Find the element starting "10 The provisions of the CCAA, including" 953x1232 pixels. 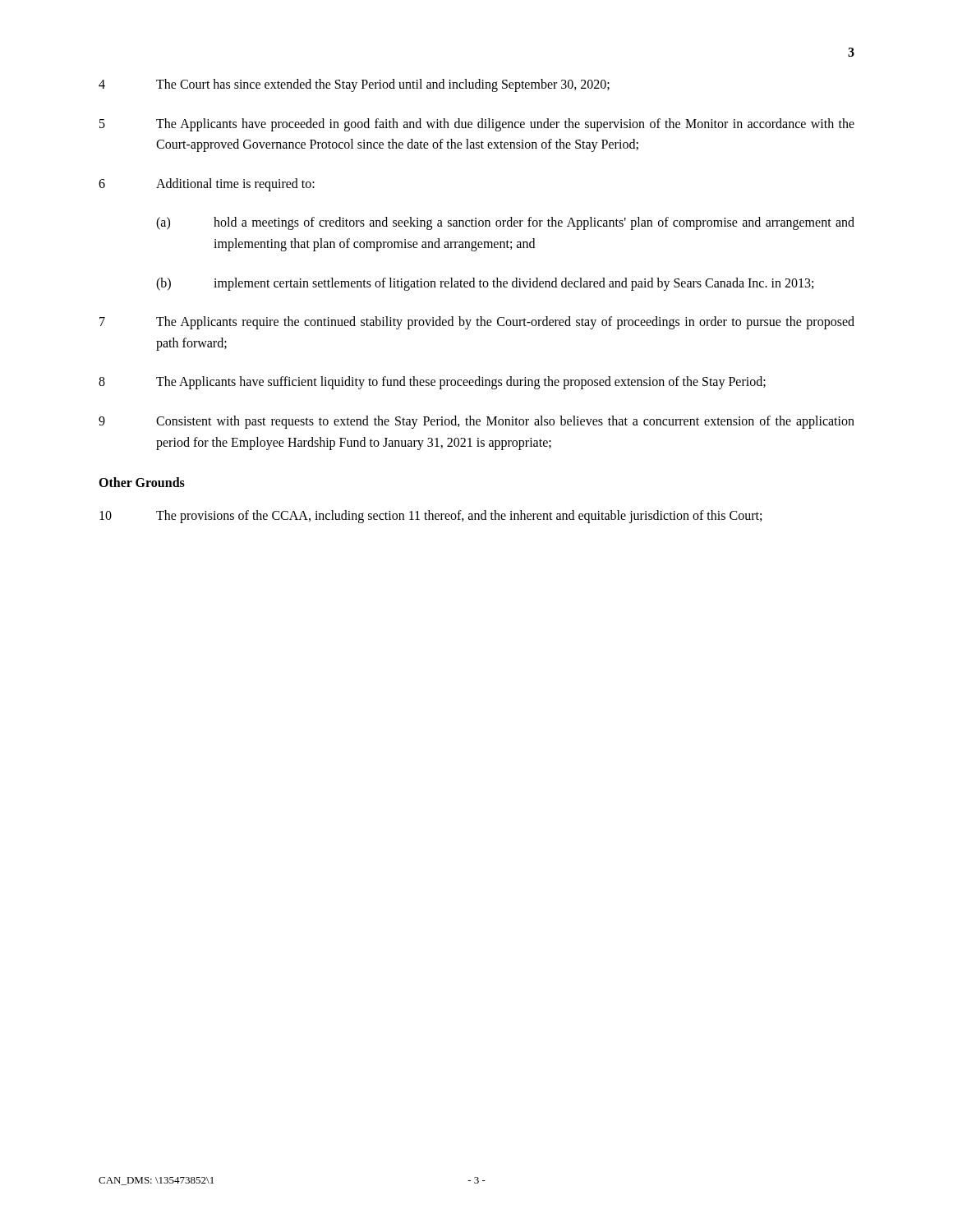click(x=476, y=516)
